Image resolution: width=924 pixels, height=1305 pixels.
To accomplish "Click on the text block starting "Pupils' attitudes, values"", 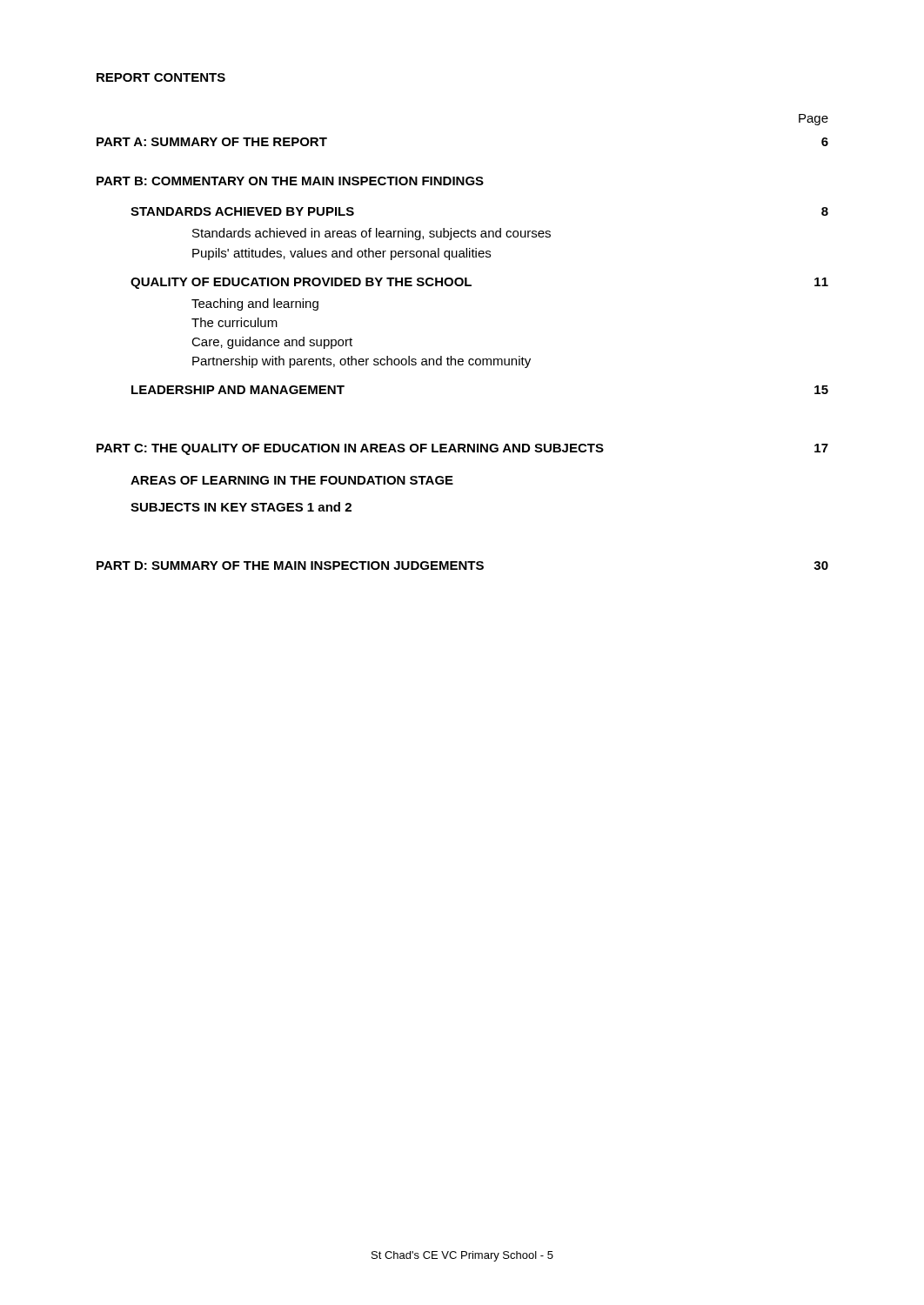I will point(341,253).
